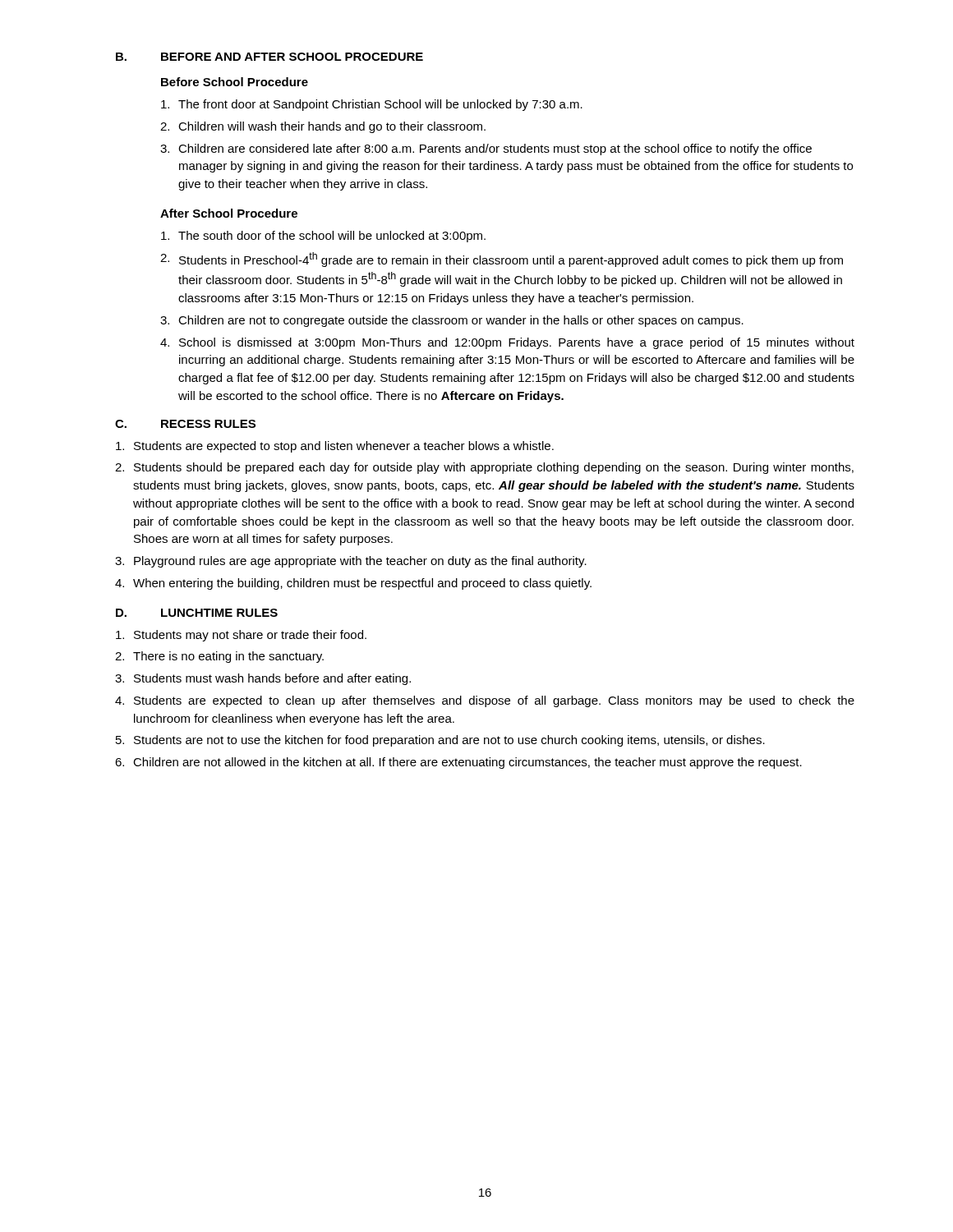
Task: Locate the section header that reads "B. BEFORE AND AFTER SCHOOL PROCEDURE"
Action: [x=269, y=56]
